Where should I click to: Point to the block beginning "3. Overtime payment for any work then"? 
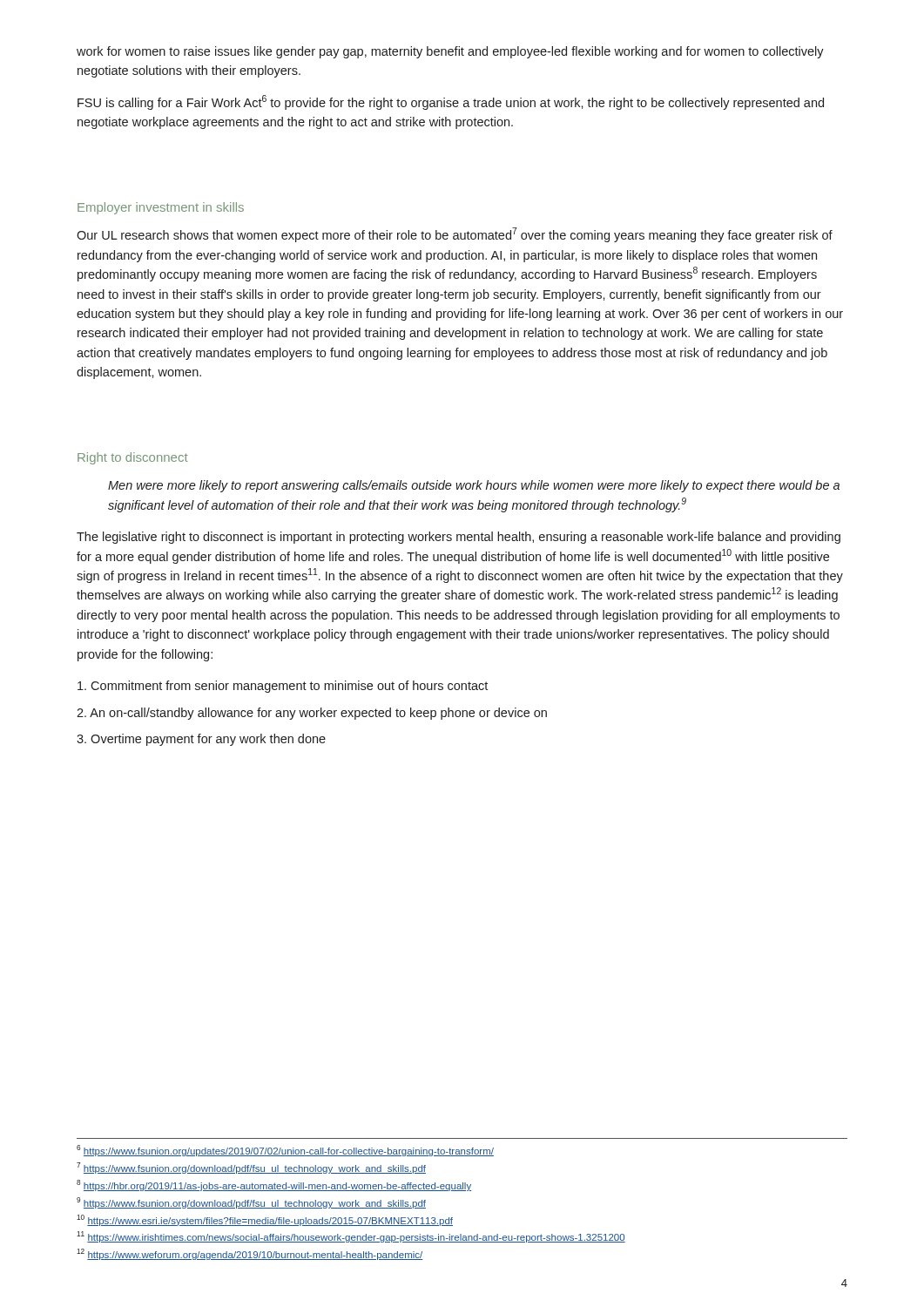point(201,740)
